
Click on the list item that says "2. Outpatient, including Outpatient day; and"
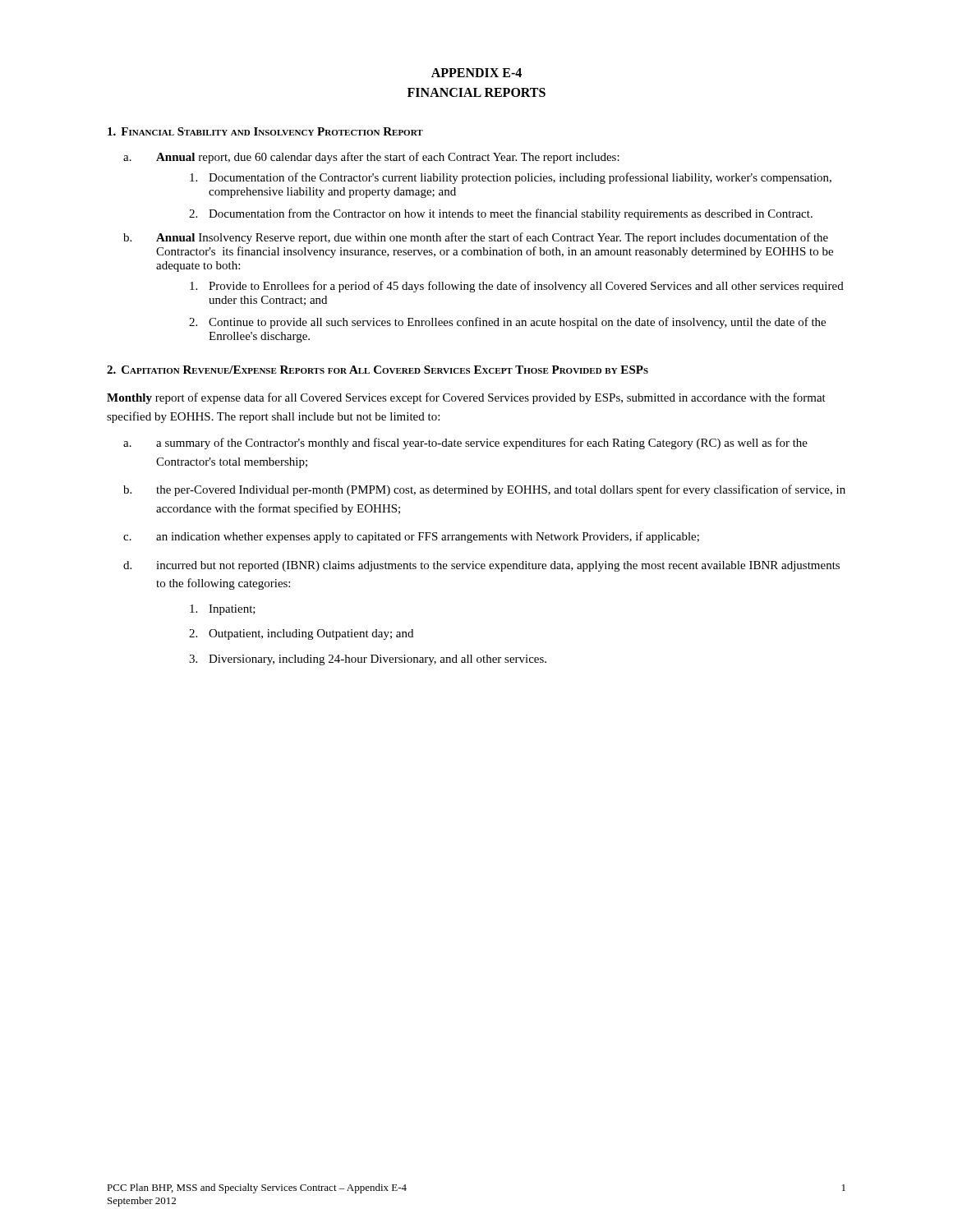click(301, 633)
